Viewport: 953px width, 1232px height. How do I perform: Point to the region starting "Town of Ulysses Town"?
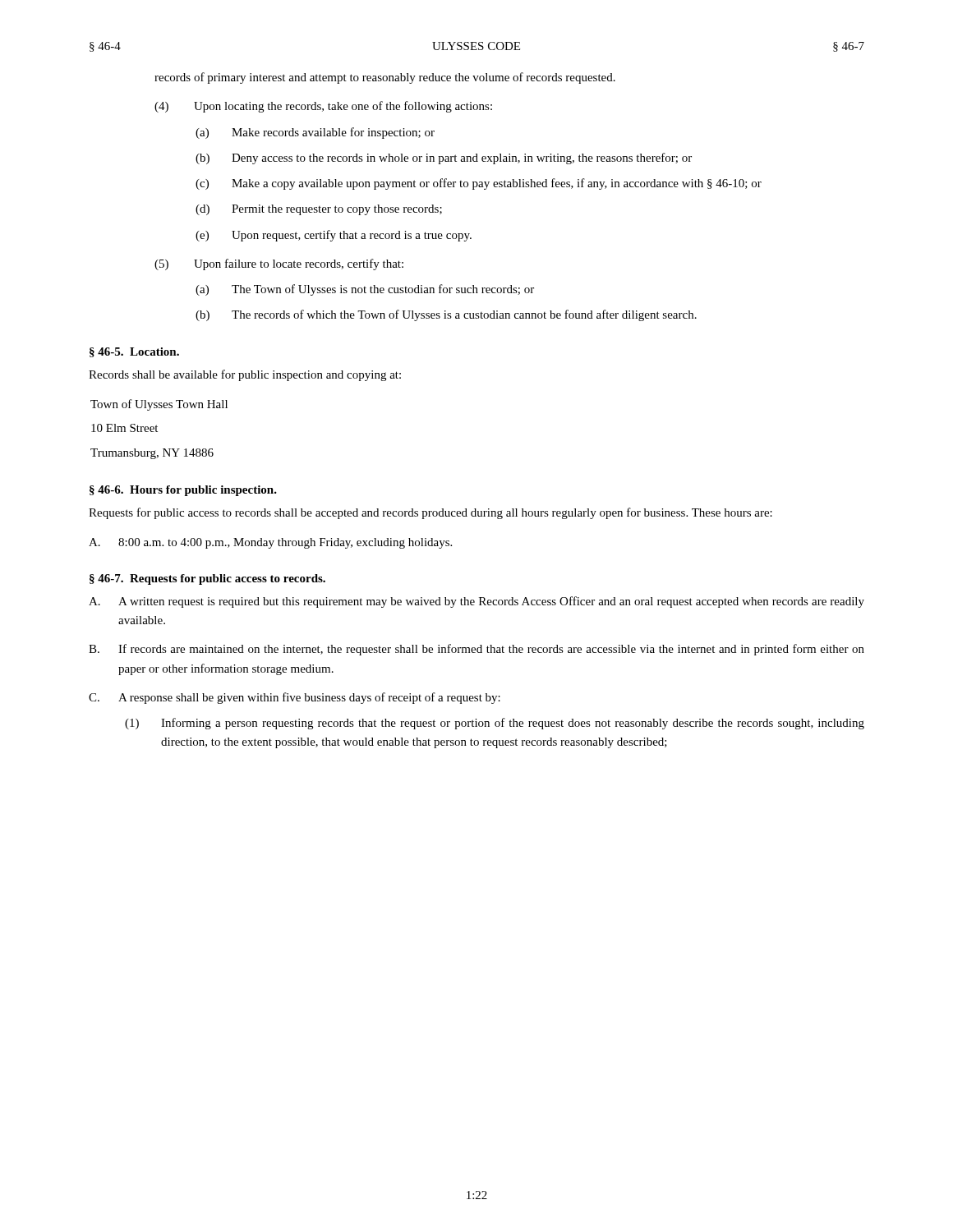159,404
